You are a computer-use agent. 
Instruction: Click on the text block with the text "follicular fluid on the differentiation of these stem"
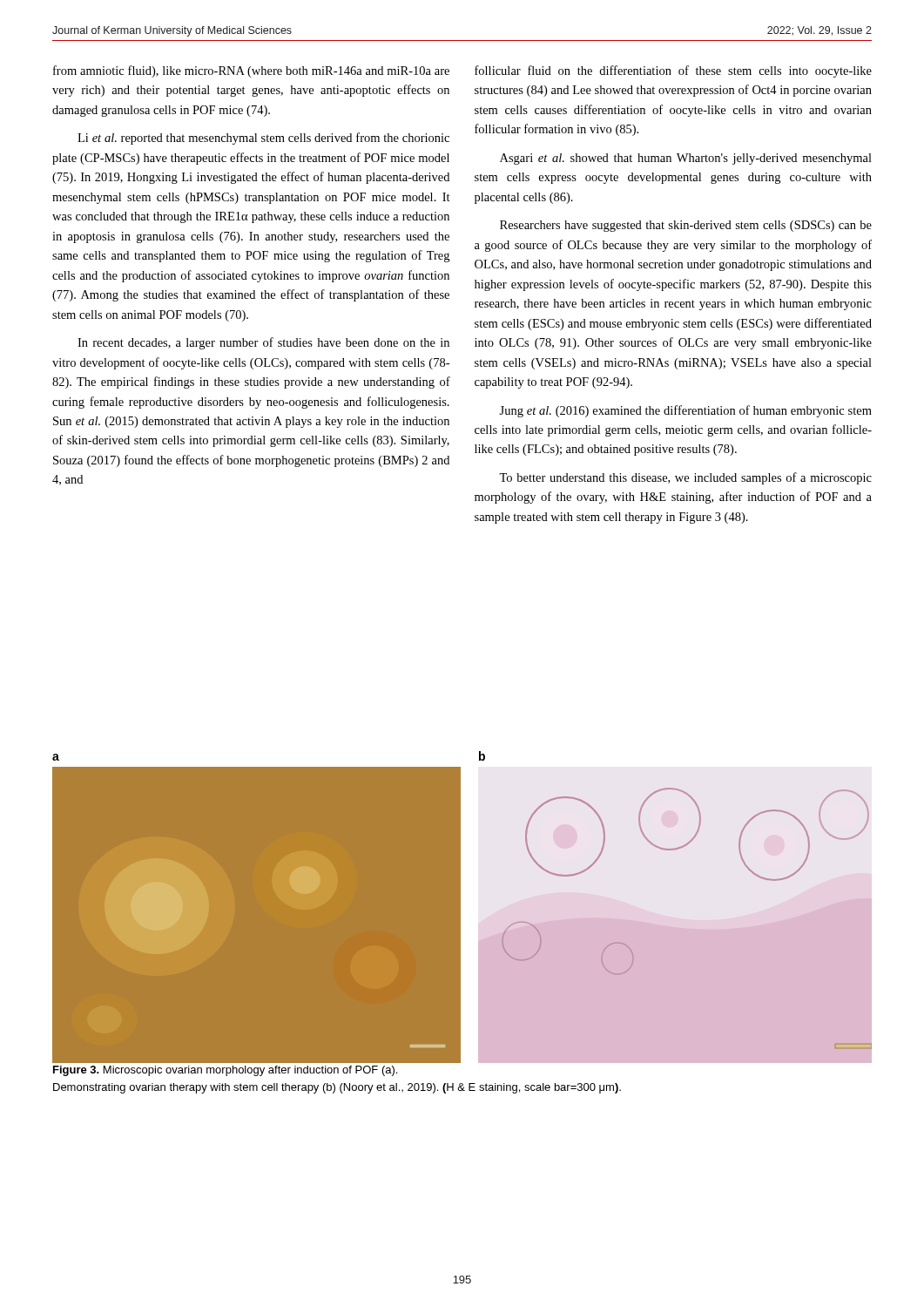pyautogui.click(x=673, y=294)
